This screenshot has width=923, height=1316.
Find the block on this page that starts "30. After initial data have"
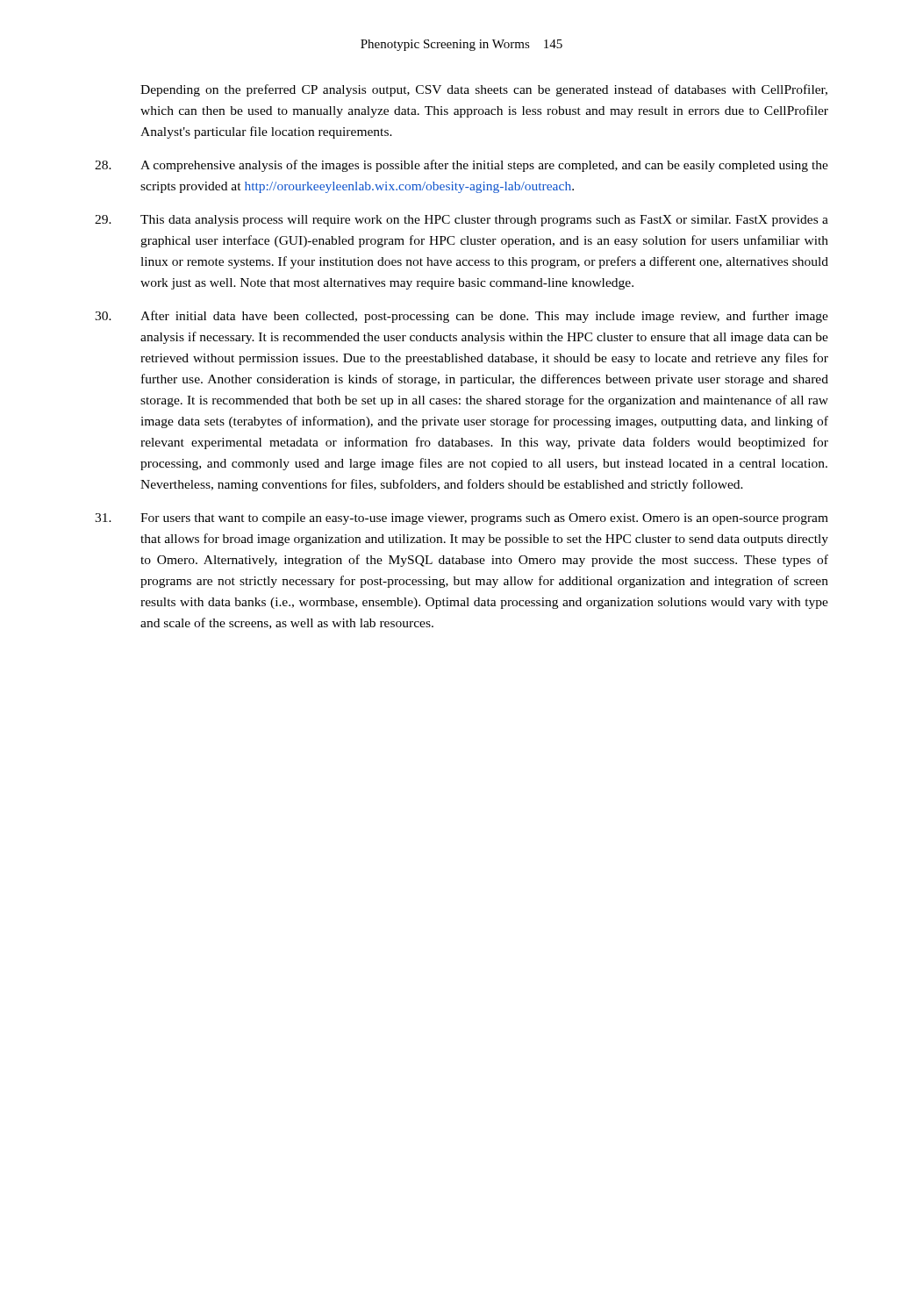pos(462,400)
